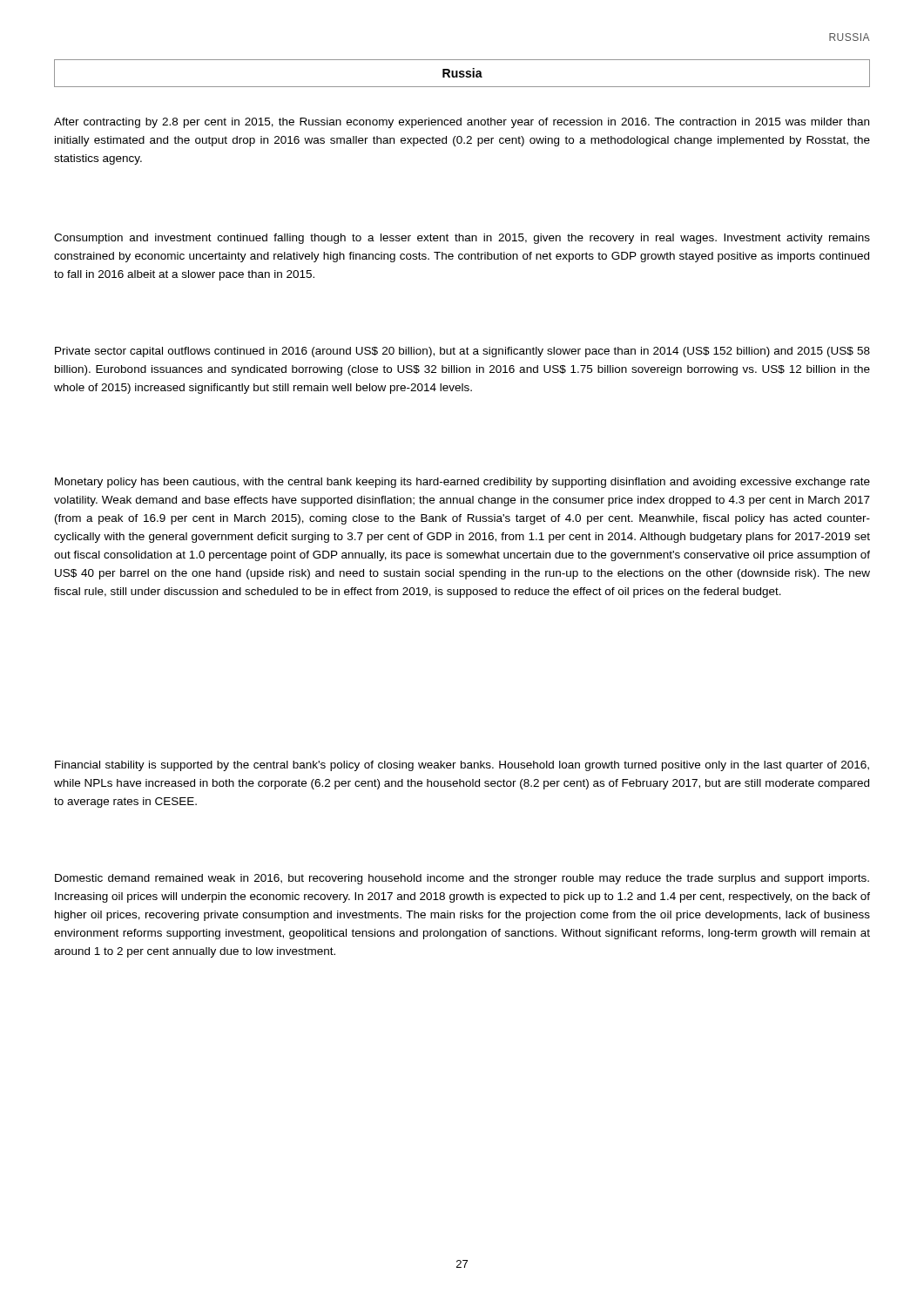The image size is (924, 1307).
Task: Click the title
Action: pyautogui.click(x=462, y=73)
